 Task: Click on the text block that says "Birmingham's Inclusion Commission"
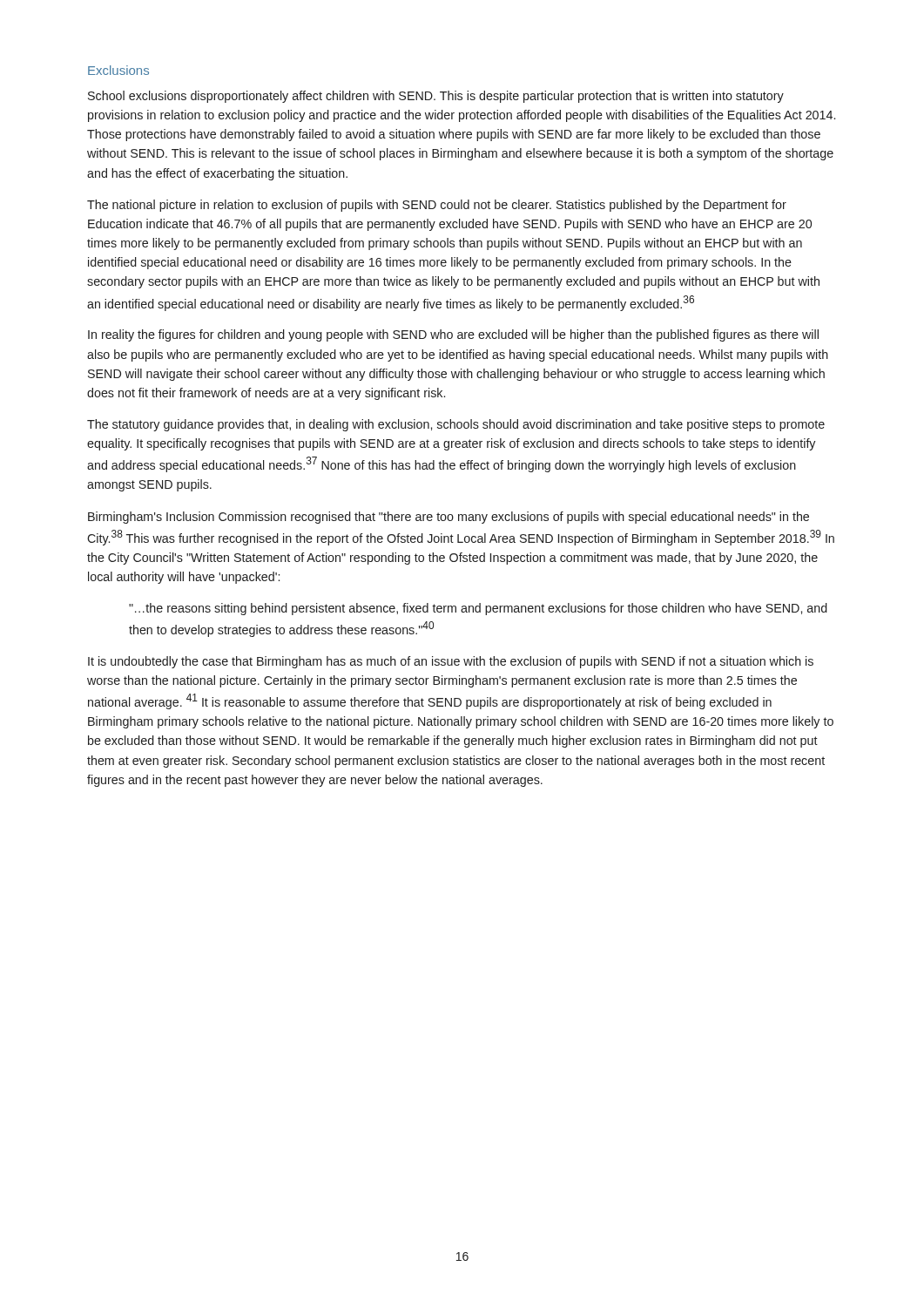461,546
